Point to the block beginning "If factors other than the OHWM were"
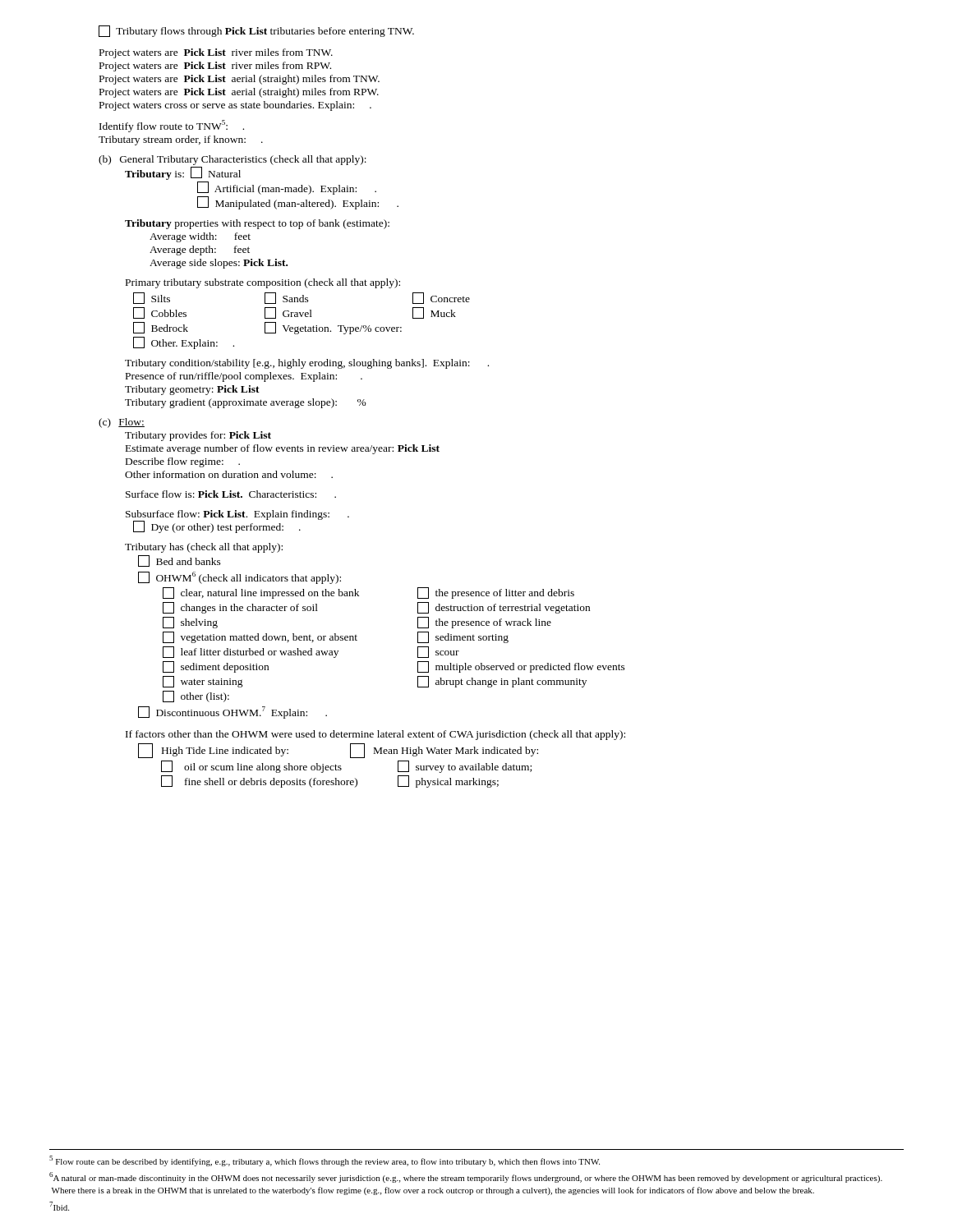953x1232 pixels. pyautogui.click(x=502, y=758)
